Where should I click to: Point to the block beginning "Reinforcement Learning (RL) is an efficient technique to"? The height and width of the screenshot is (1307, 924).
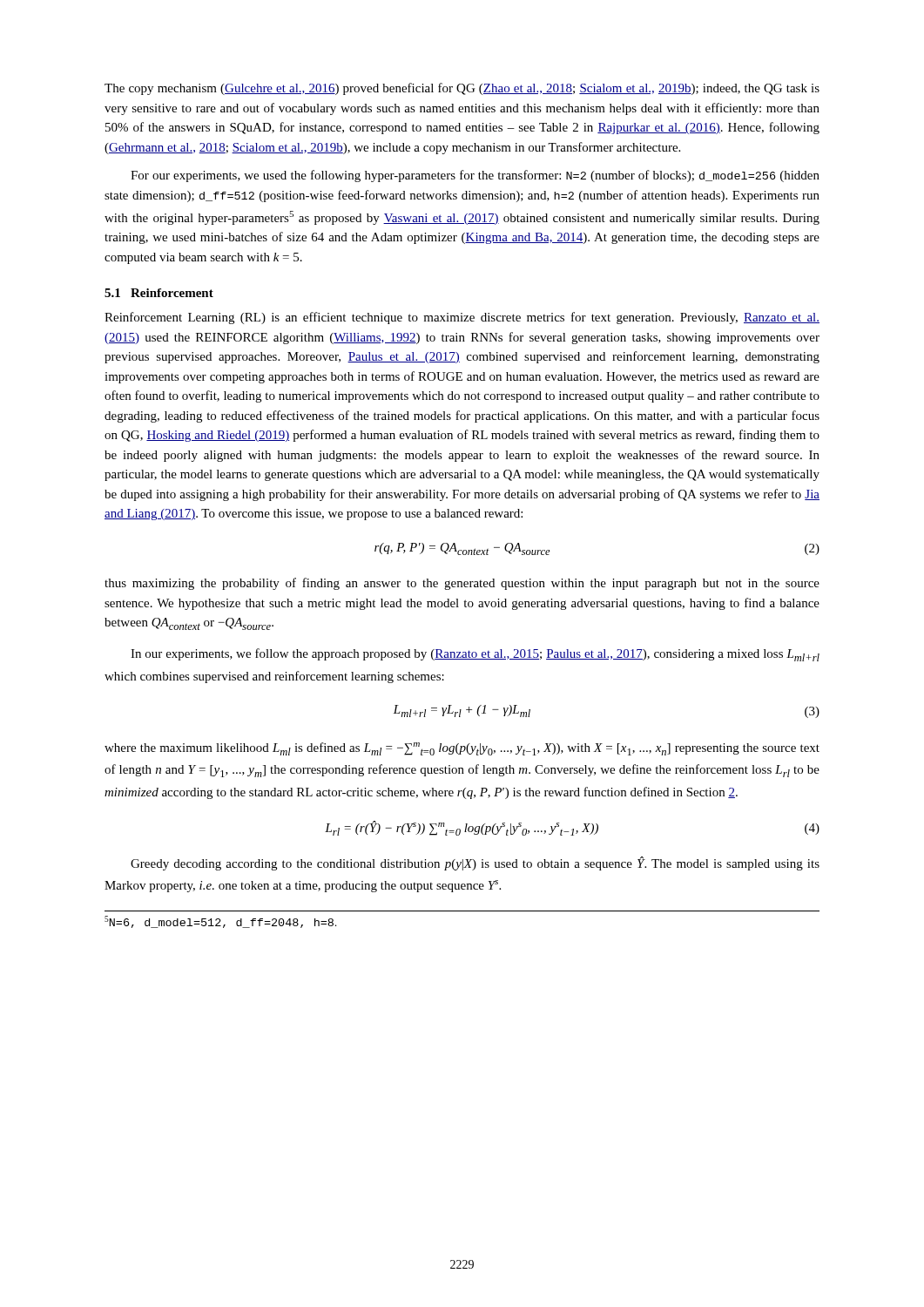pos(462,415)
